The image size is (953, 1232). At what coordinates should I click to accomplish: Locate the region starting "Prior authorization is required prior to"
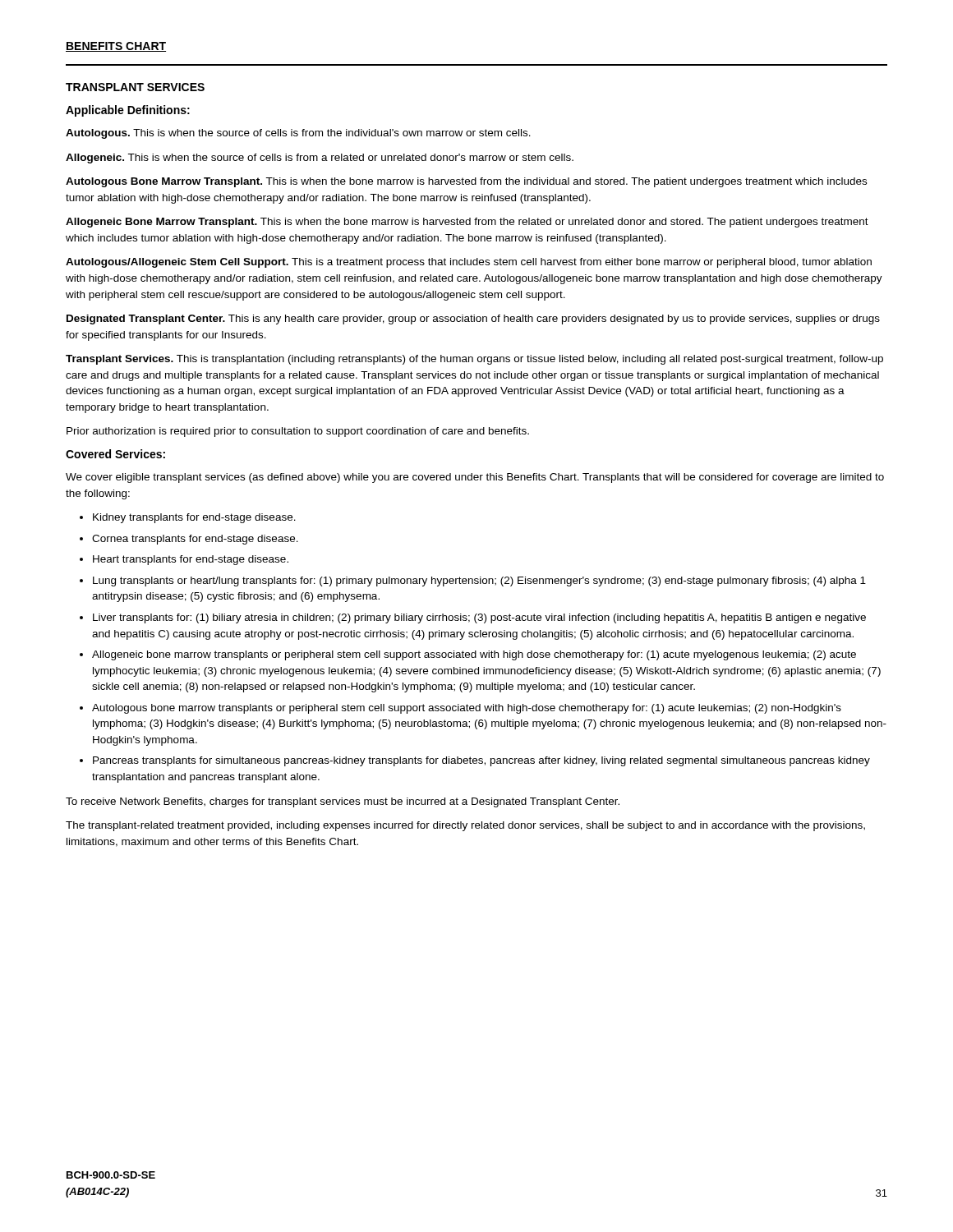click(x=298, y=431)
